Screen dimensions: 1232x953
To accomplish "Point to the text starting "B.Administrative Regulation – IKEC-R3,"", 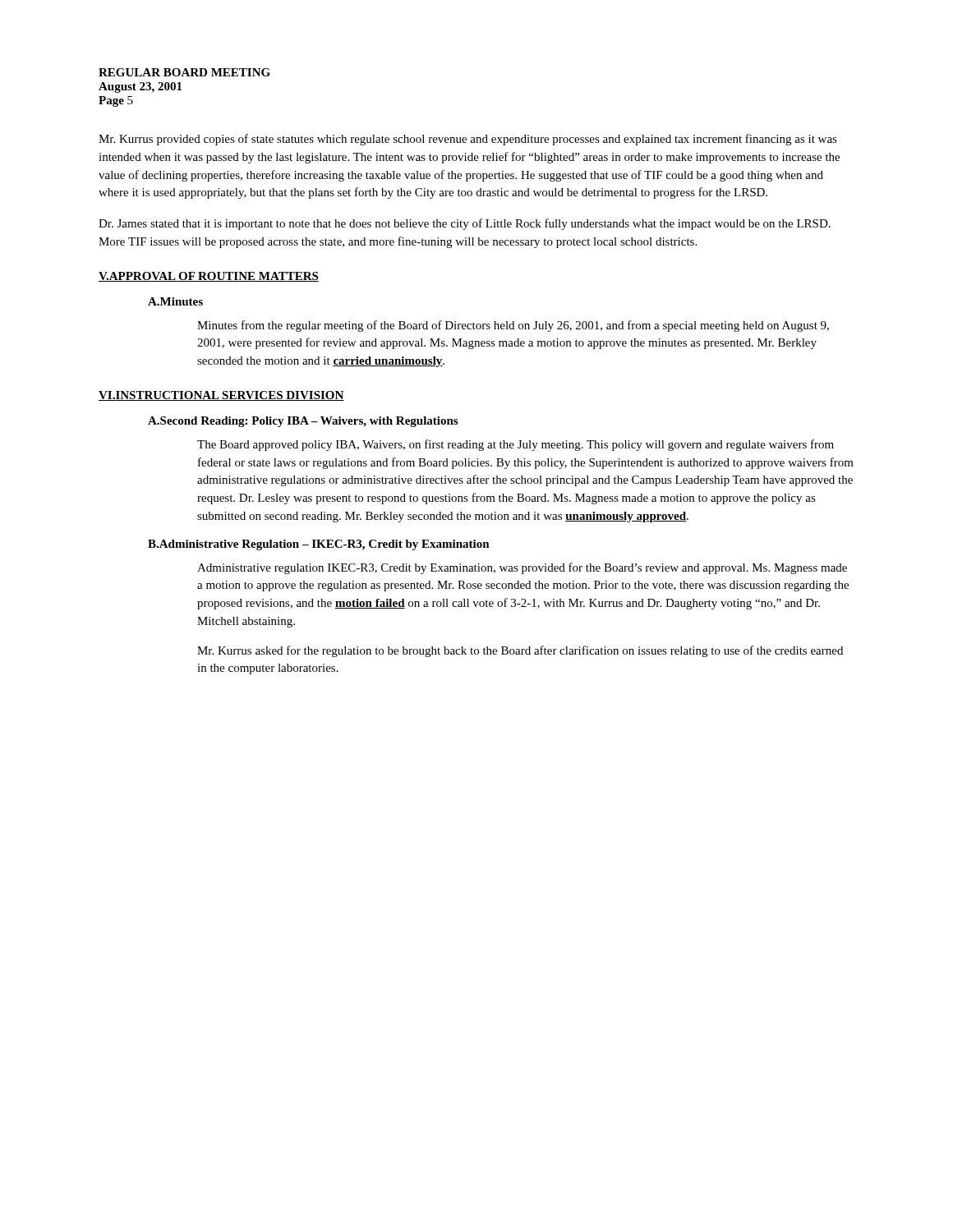I will (x=319, y=543).
